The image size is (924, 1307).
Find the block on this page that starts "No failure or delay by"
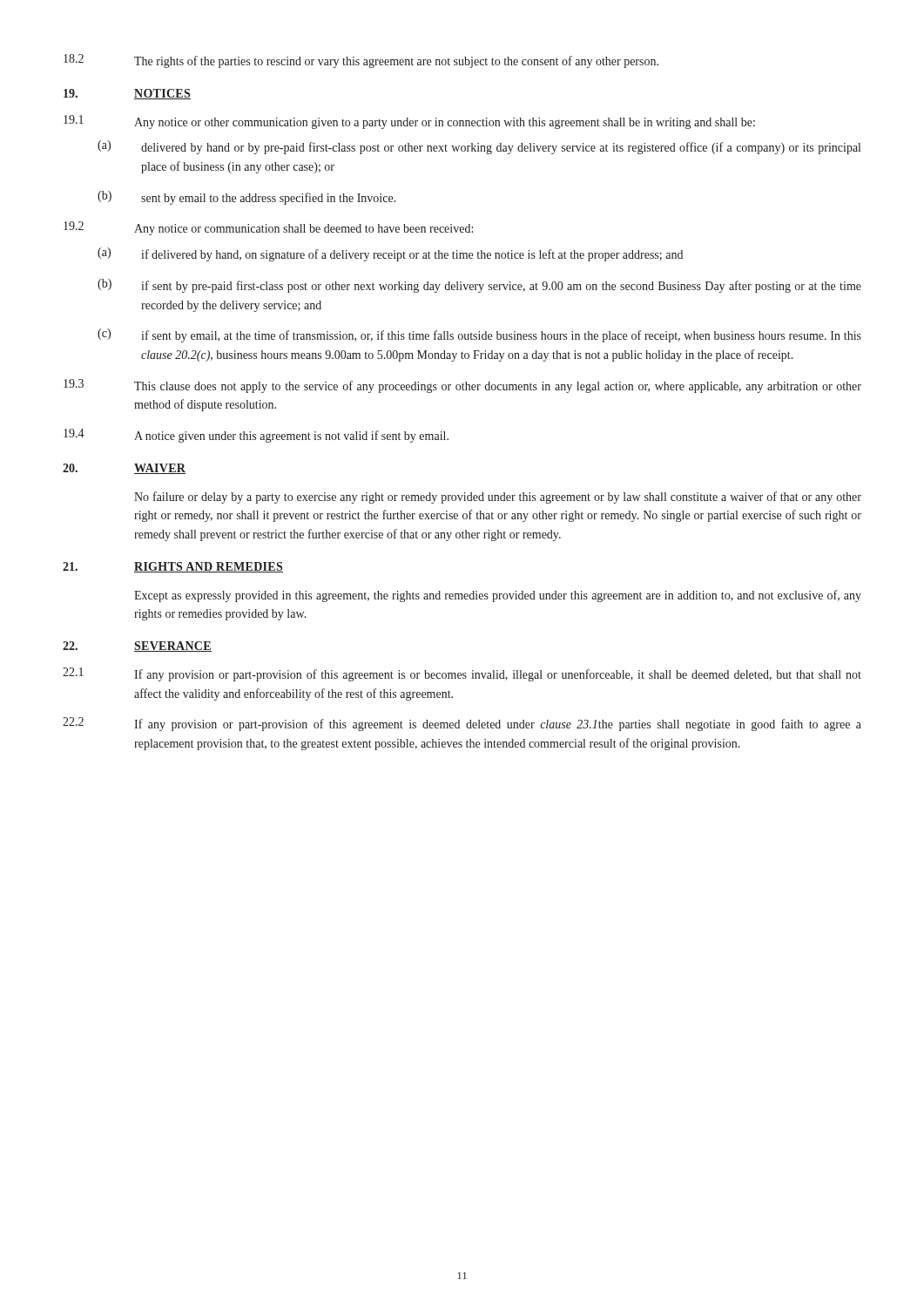coord(462,516)
